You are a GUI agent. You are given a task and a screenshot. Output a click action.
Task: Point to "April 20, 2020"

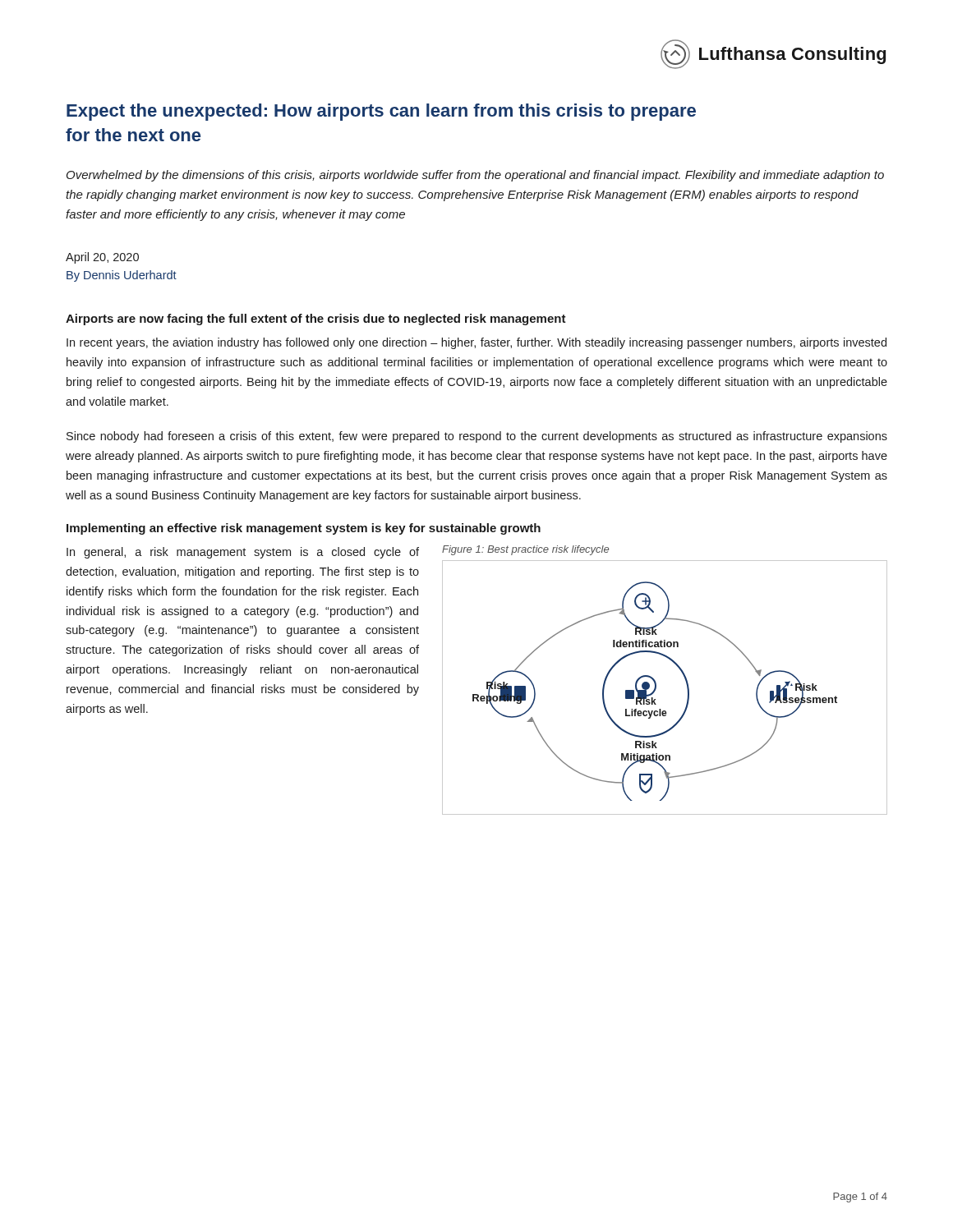point(102,257)
